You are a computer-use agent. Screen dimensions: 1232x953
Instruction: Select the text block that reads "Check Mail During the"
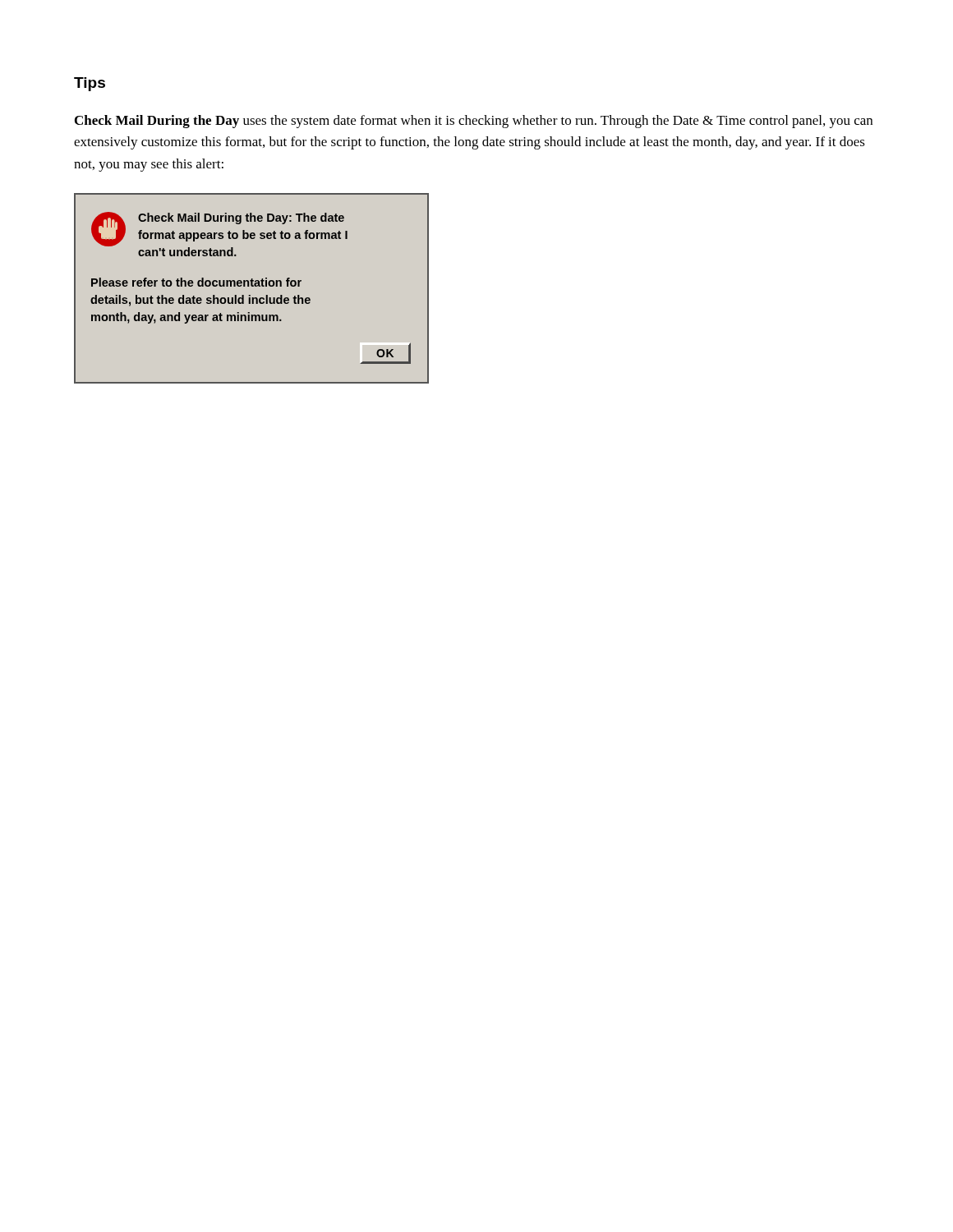coord(474,142)
